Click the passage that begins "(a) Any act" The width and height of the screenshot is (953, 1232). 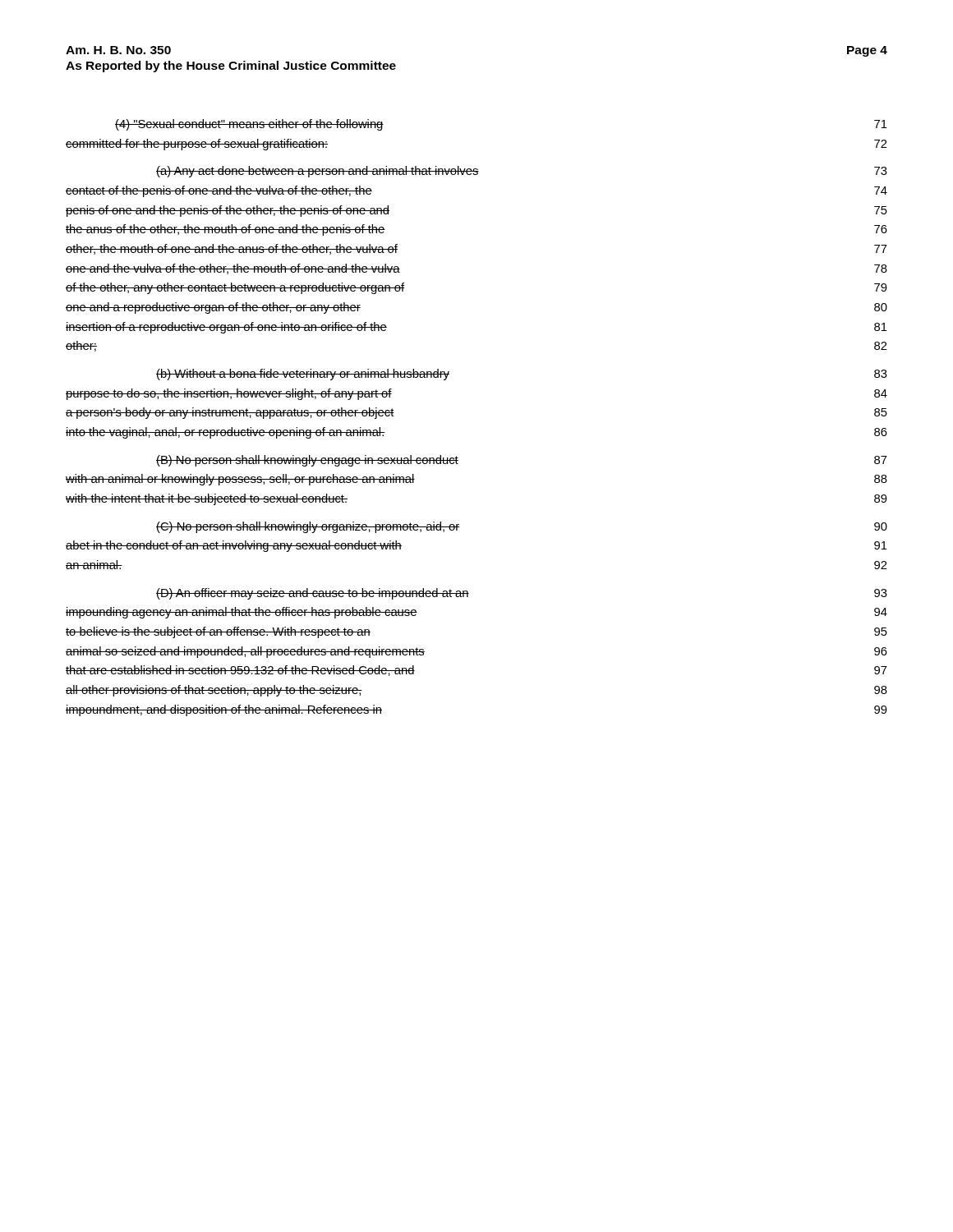pyautogui.click(x=318, y=171)
